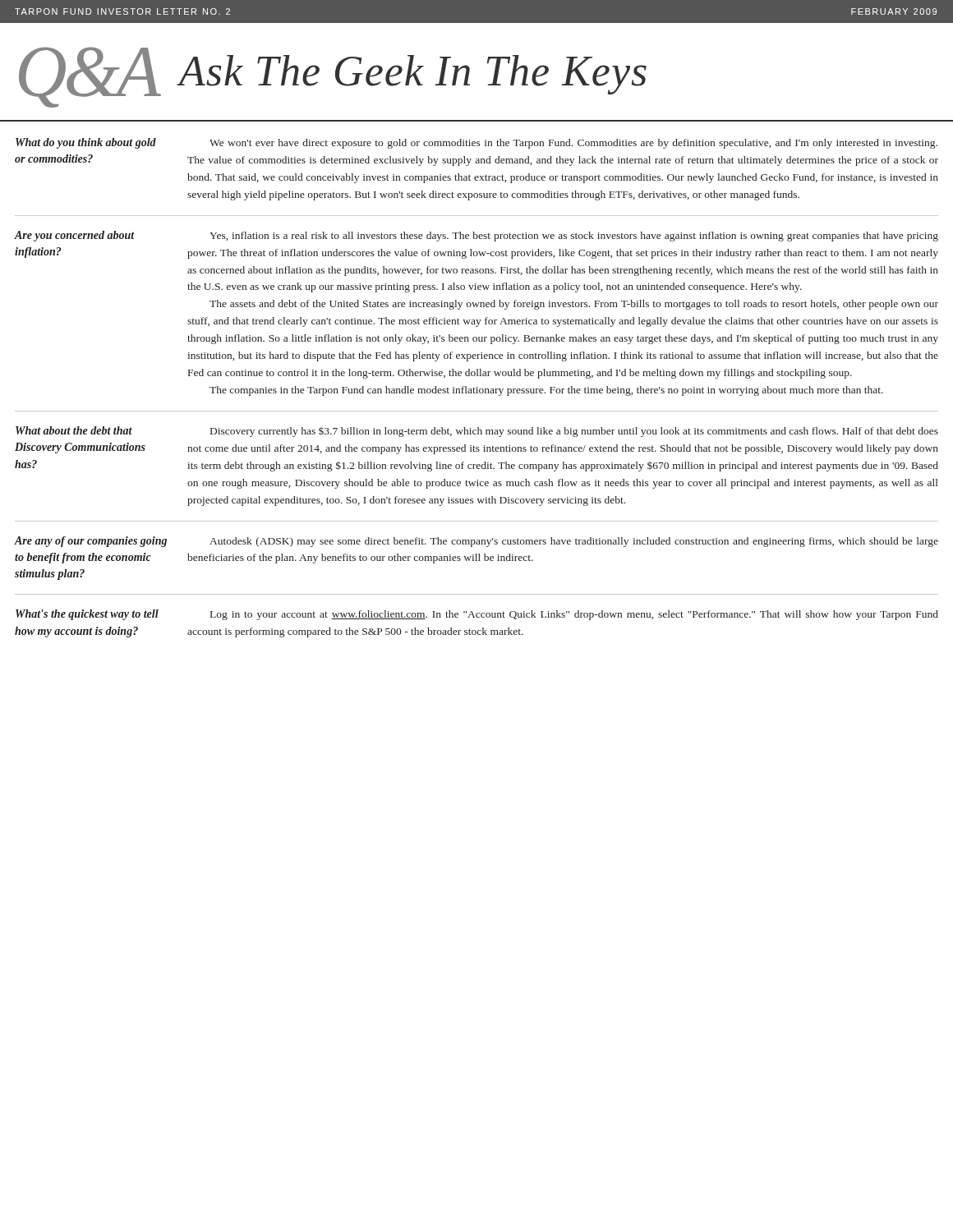
Task: Locate the text starting "What's the quickest way to tell how my"
Action: (87, 623)
